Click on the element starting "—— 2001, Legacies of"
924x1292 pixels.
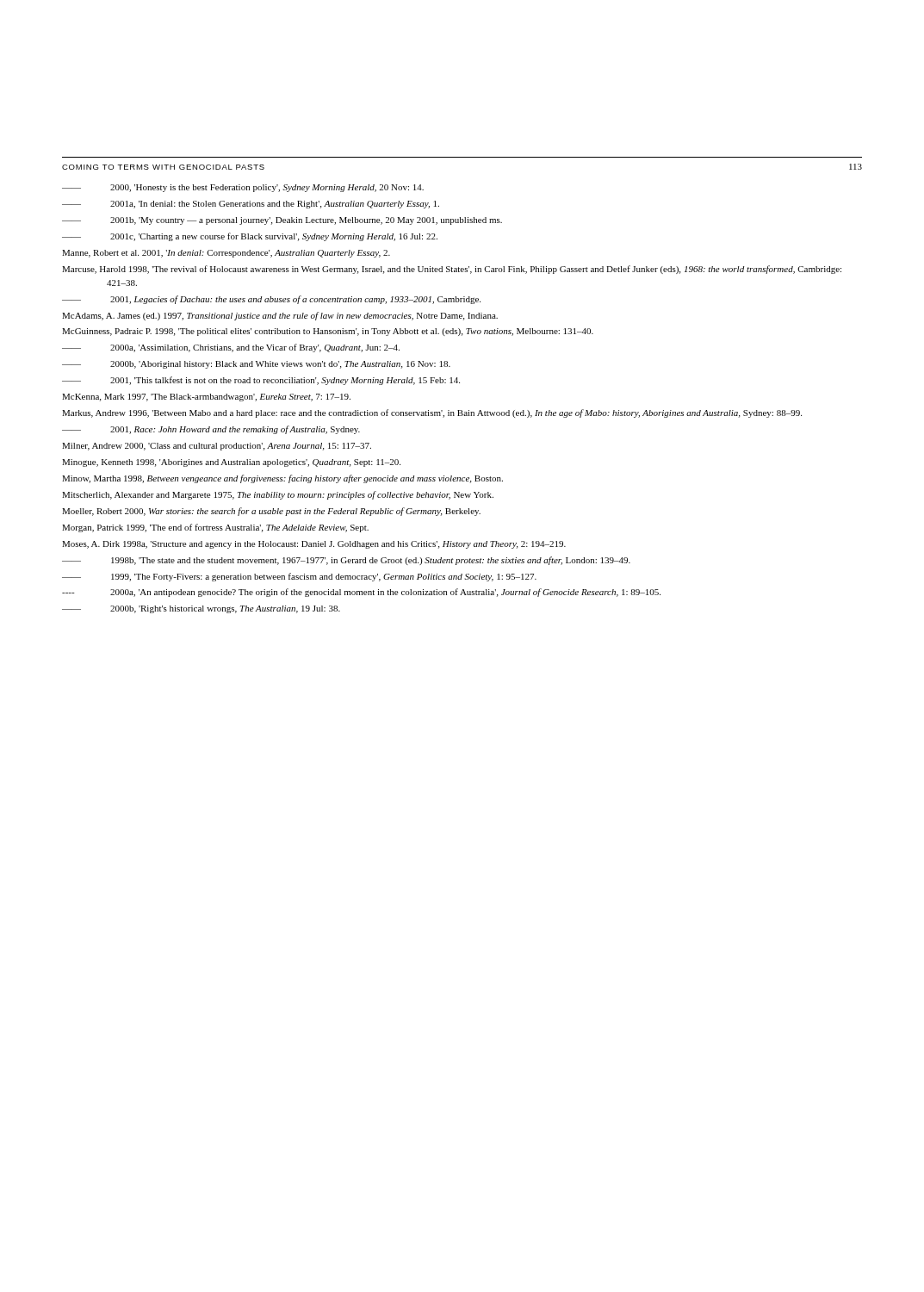[x=462, y=299]
